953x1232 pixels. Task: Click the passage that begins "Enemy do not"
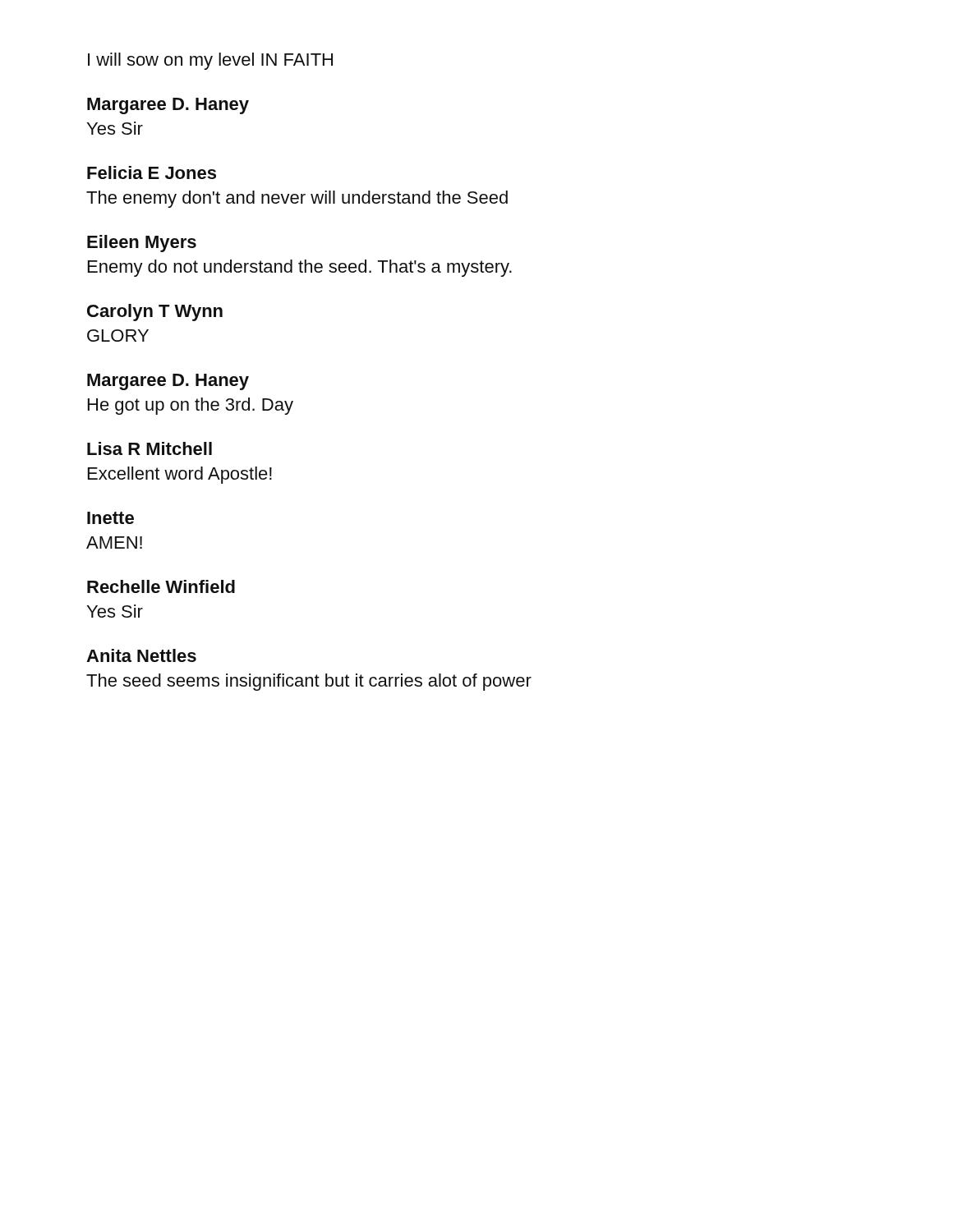tap(300, 267)
